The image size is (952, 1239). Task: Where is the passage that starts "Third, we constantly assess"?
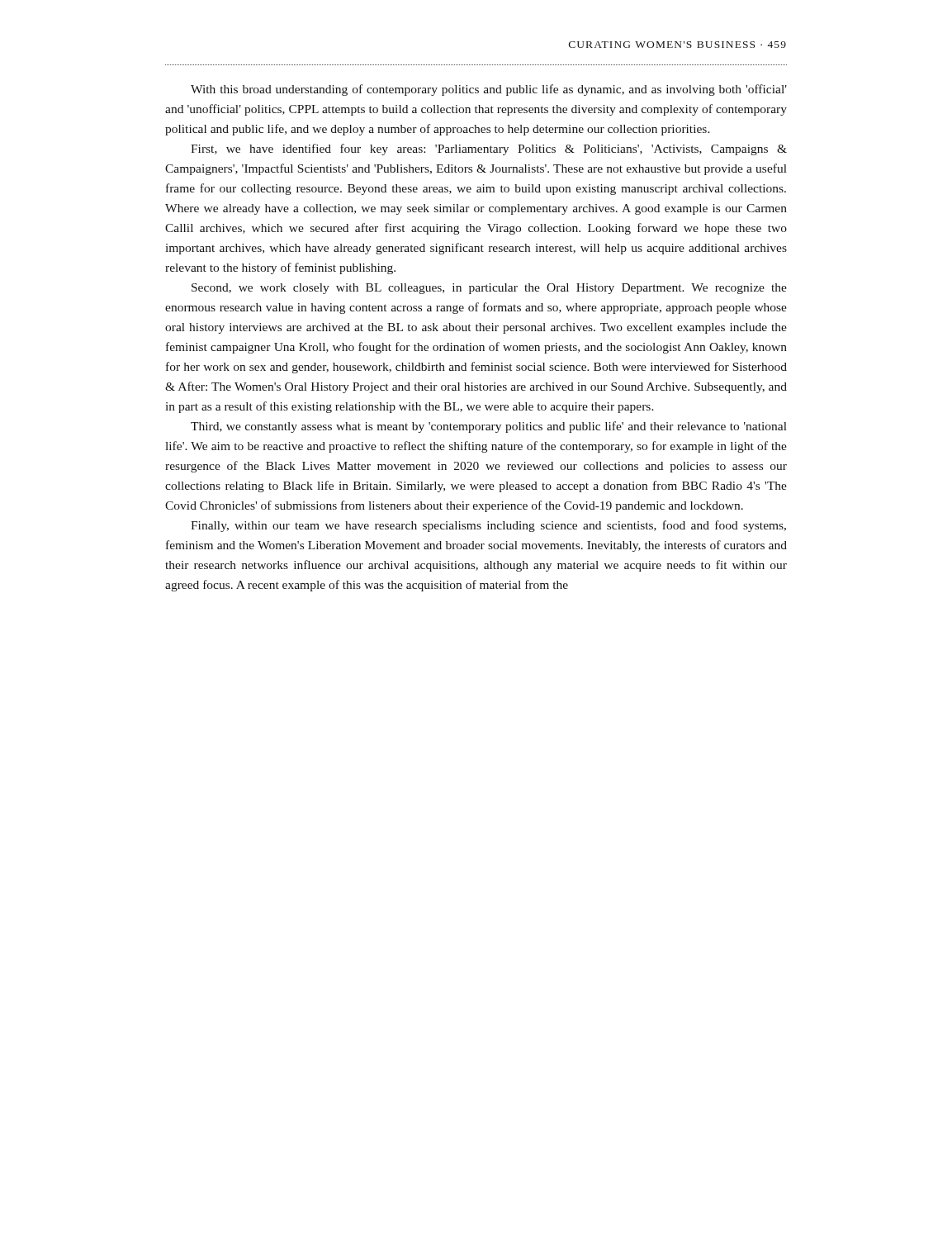pos(476,466)
